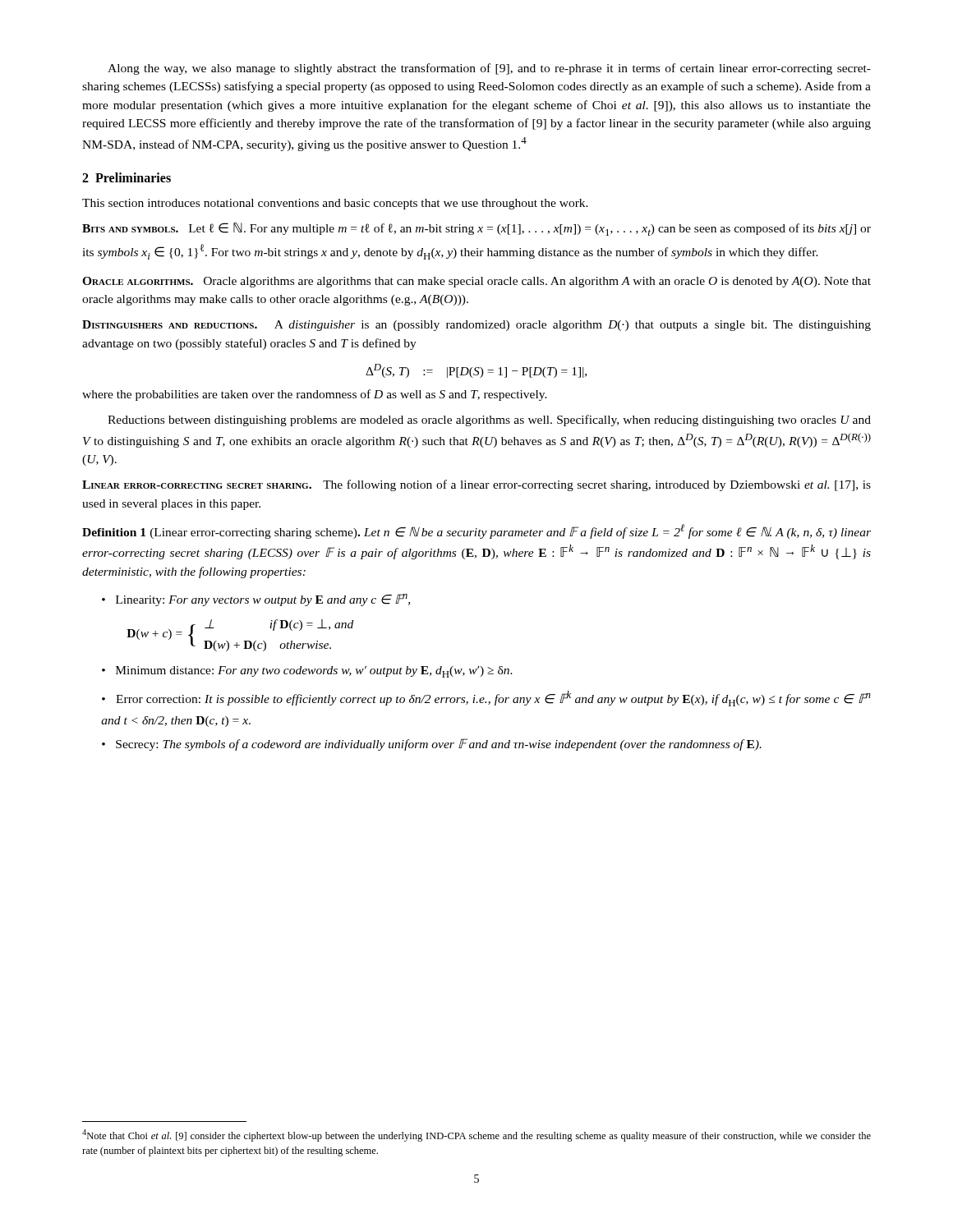The height and width of the screenshot is (1232, 953).
Task: Point to the passage starting "2 Preliminaries"
Action: (127, 178)
